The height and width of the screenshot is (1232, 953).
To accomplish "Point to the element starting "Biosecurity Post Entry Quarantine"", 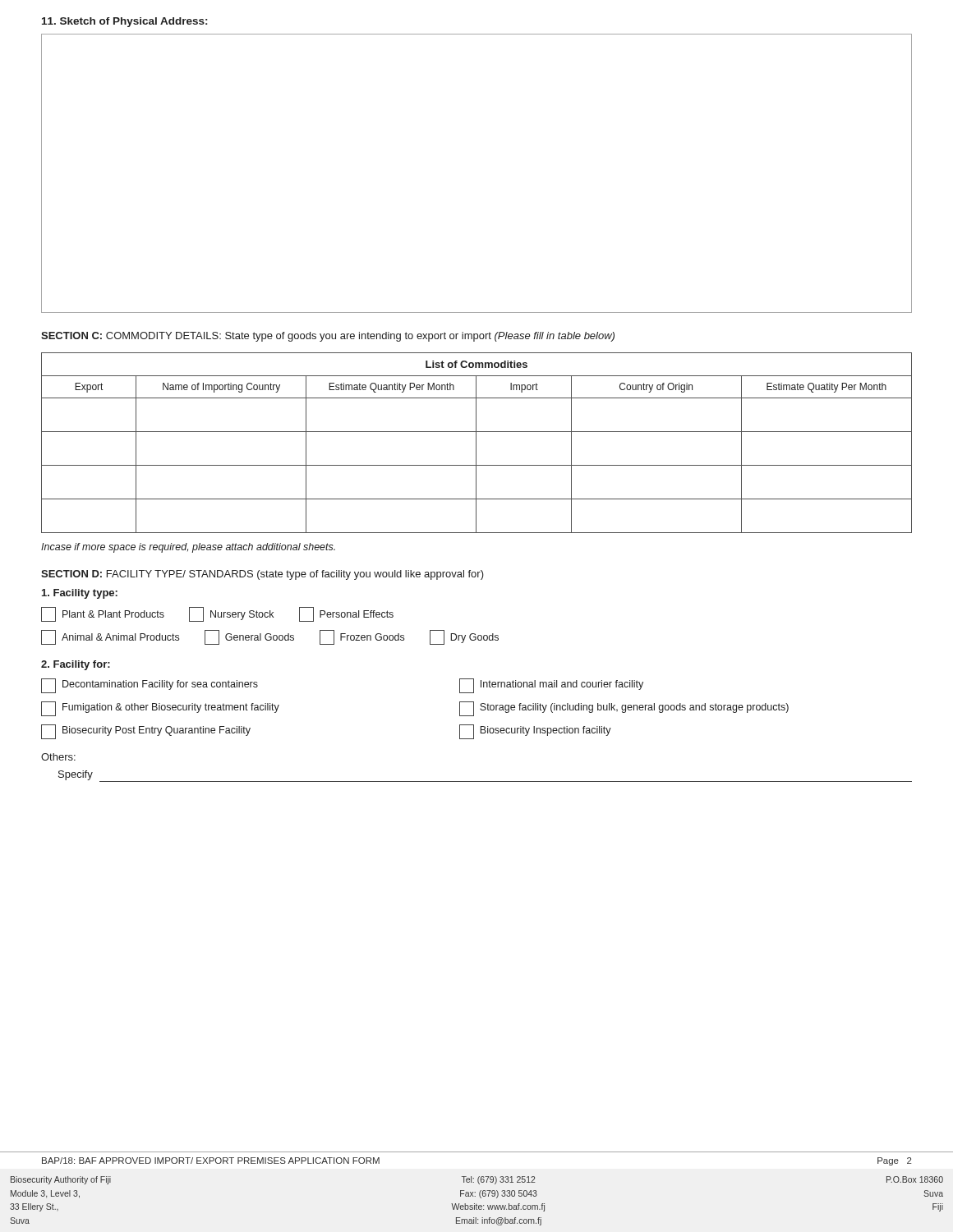I will pyautogui.click(x=146, y=732).
